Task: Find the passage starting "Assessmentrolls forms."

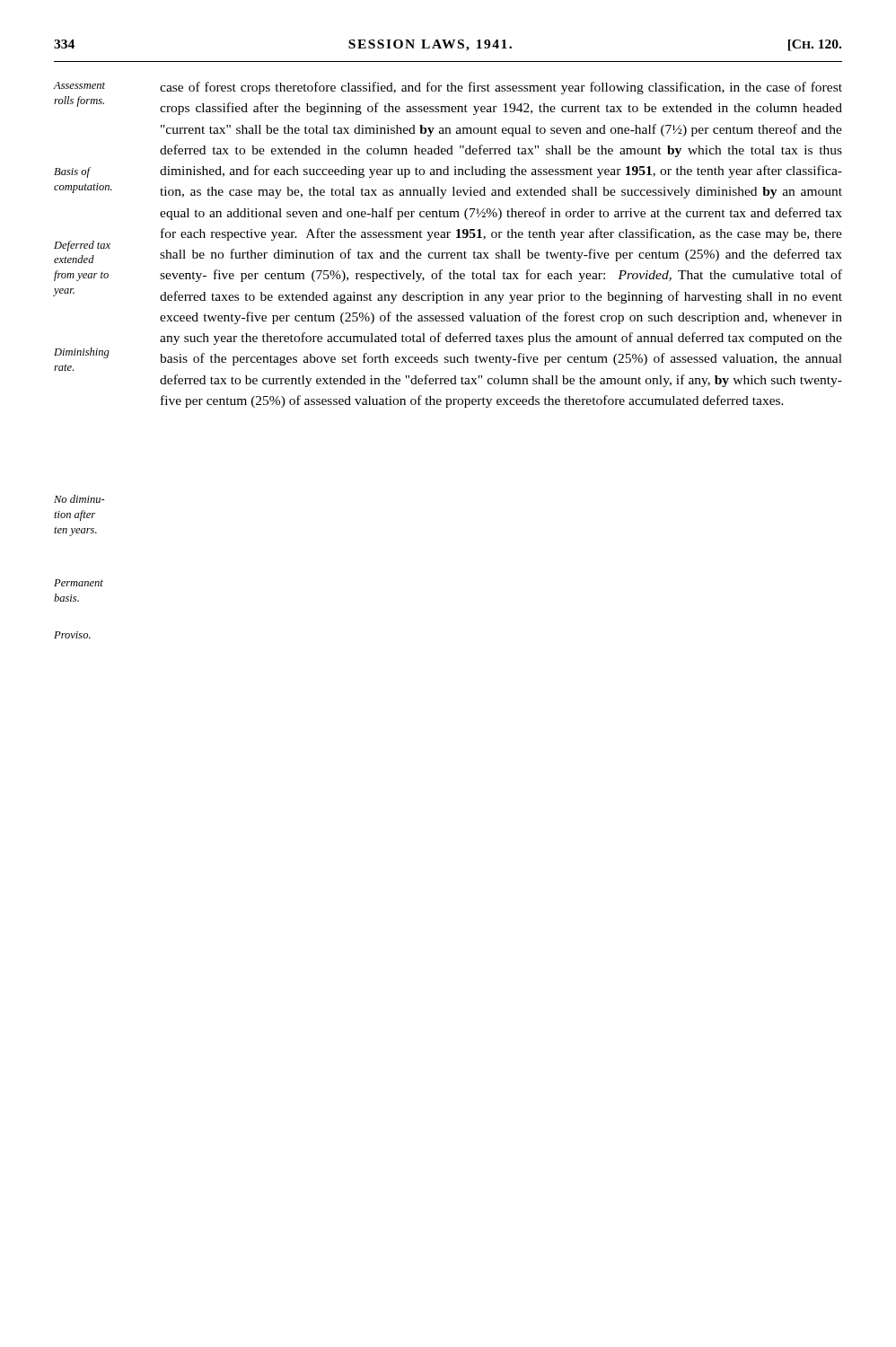Action: click(80, 93)
